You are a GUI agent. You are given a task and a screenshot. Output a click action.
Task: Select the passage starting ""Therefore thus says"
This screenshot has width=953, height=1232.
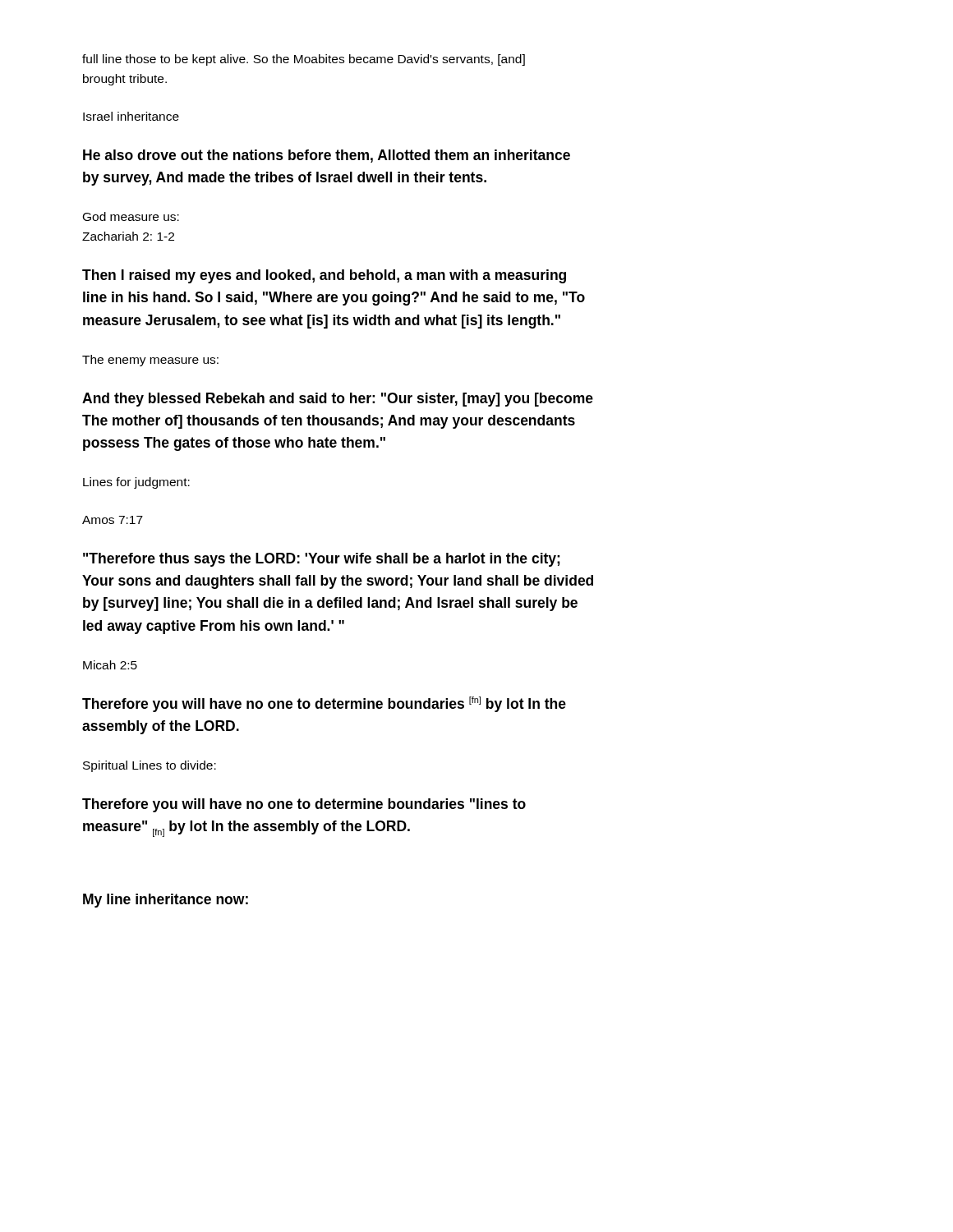point(338,592)
